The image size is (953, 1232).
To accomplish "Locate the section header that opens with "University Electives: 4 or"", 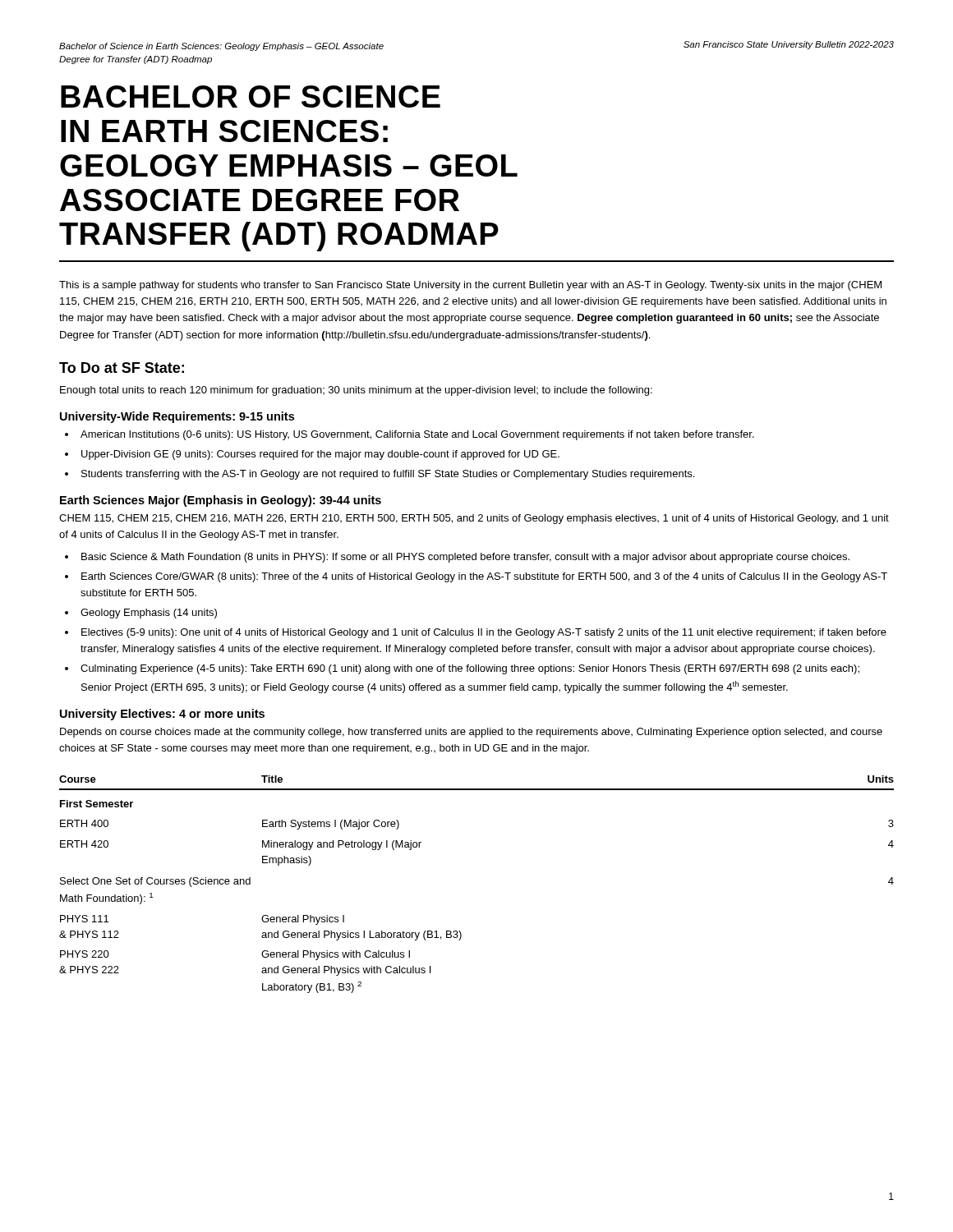I will pyautogui.click(x=162, y=715).
